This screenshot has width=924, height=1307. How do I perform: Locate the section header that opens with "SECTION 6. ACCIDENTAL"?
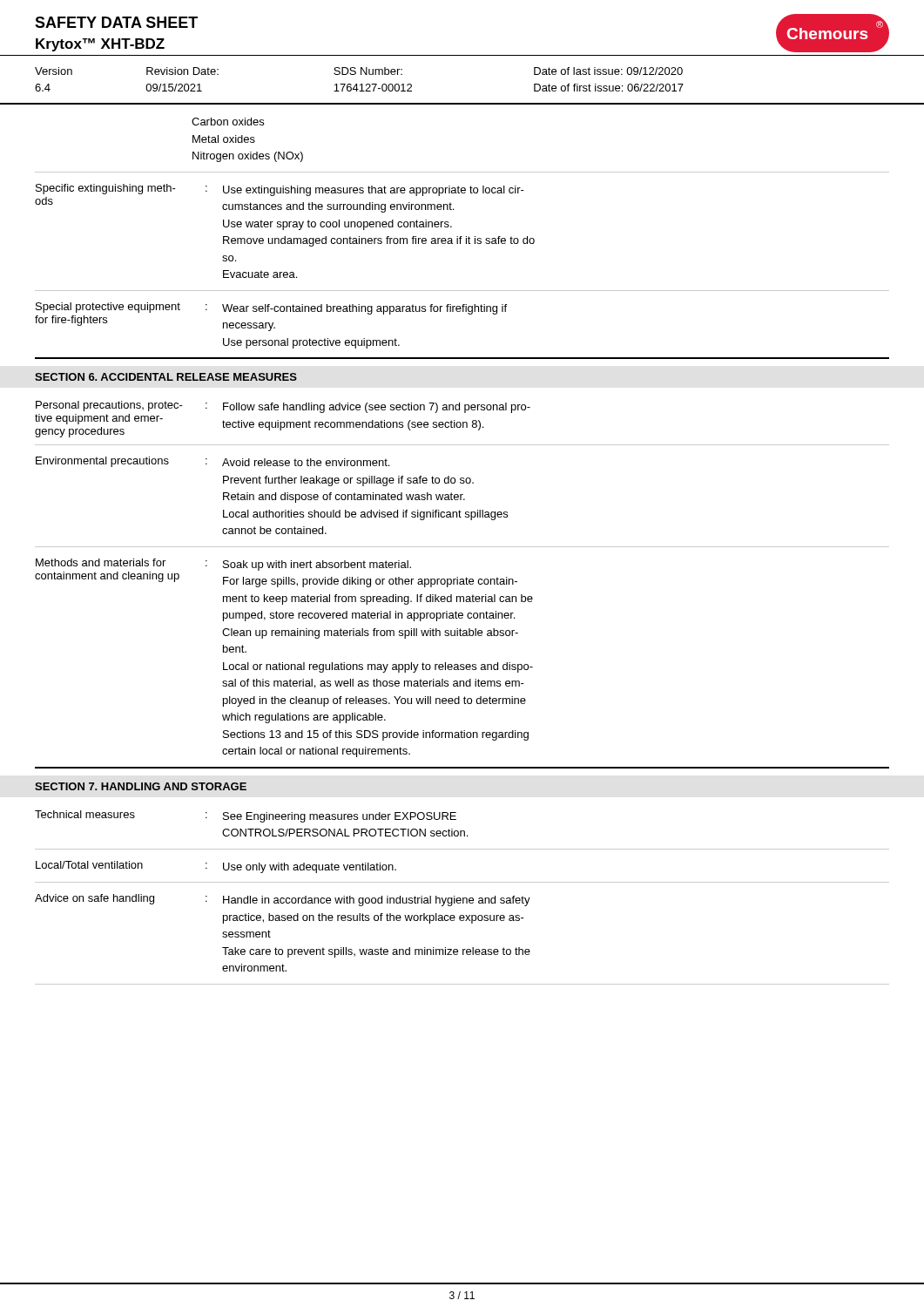pos(166,377)
